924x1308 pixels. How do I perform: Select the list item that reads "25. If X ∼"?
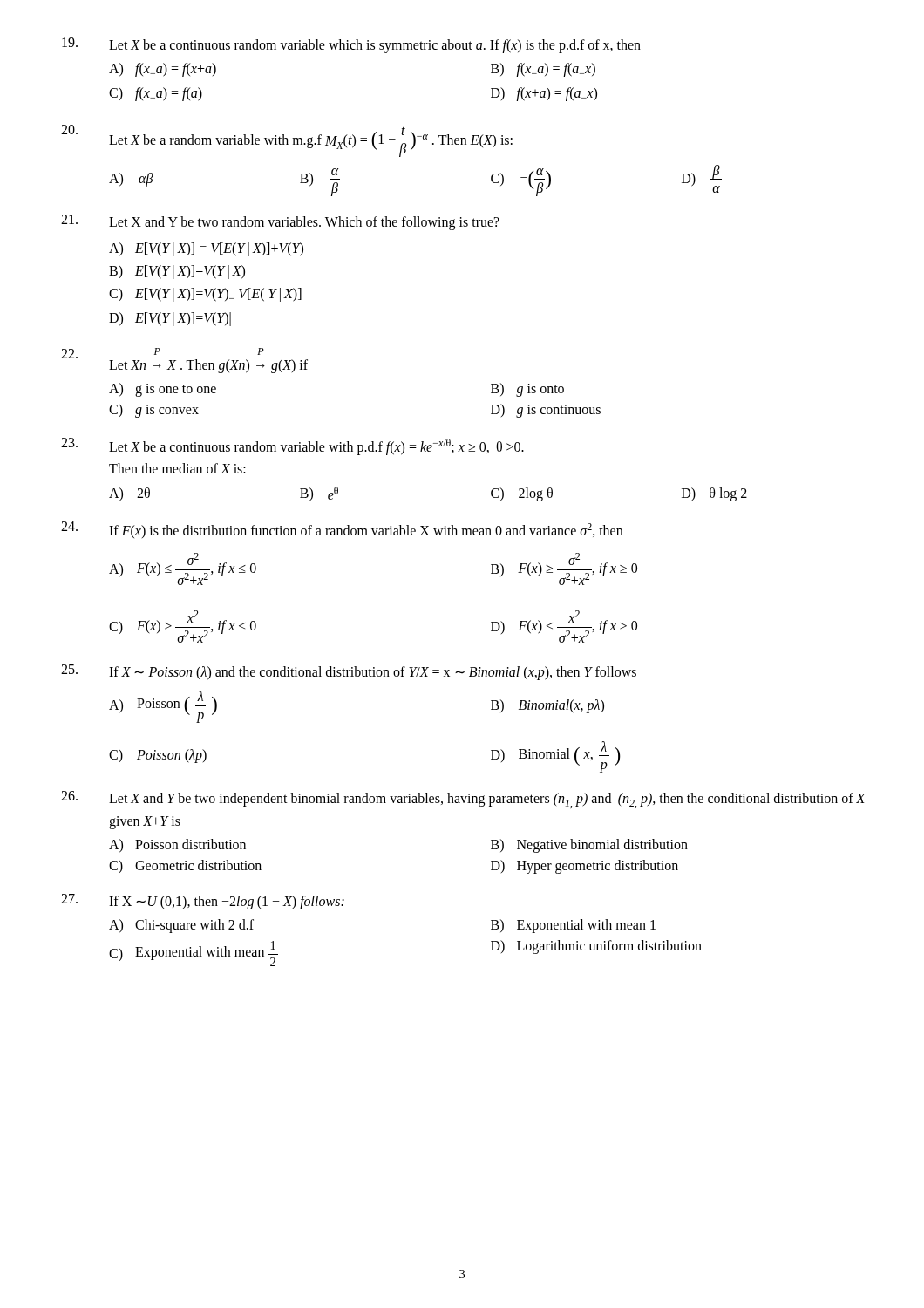point(349,672)
